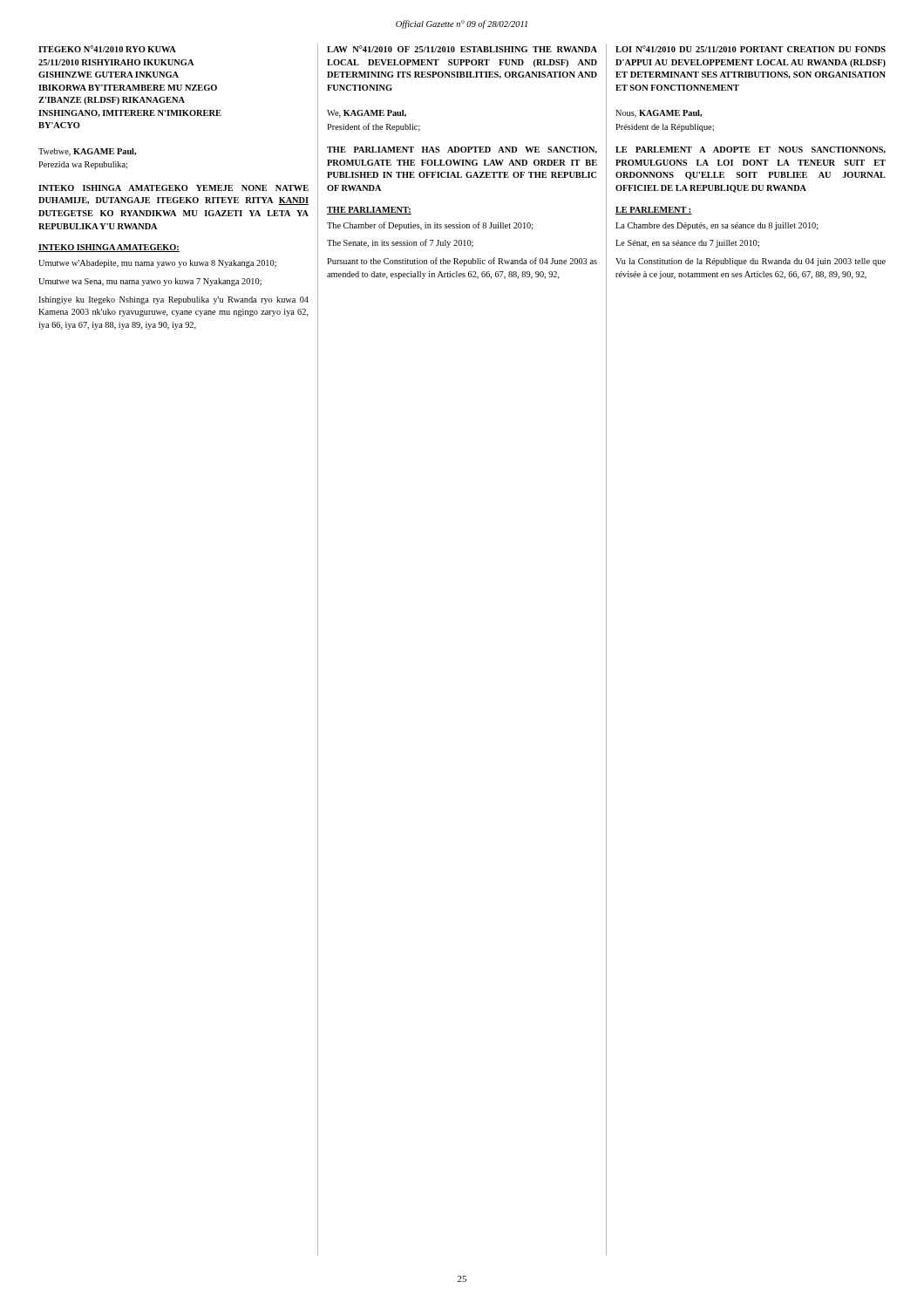Click on the text block containing "INTEKO ISHINGA AMATEGEKO YEMEJE NONE NATWE DUHAMIJE,"

173,207
